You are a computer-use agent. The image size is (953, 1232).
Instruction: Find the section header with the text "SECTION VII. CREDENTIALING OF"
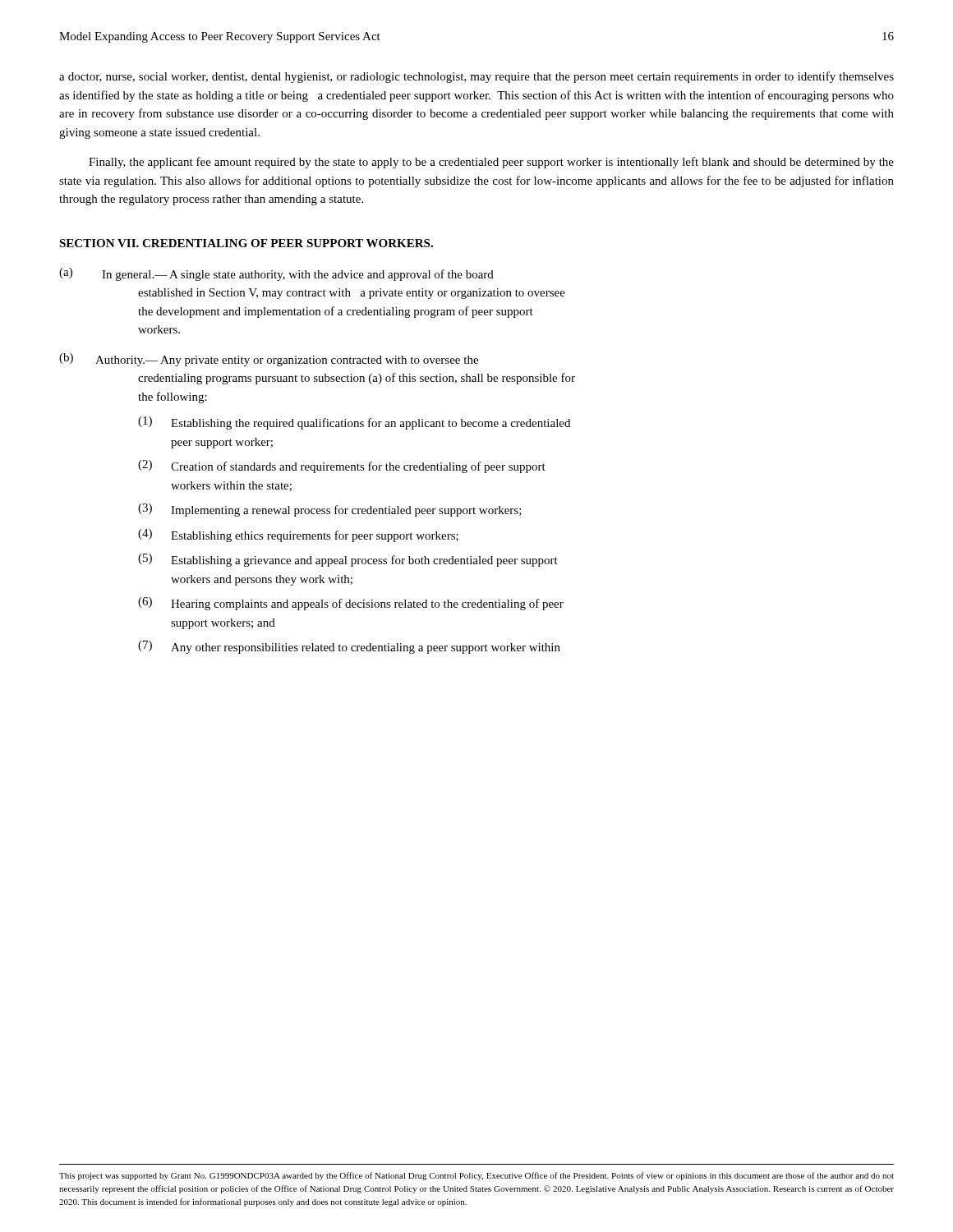pyautogui.click(x=246, y=243)
